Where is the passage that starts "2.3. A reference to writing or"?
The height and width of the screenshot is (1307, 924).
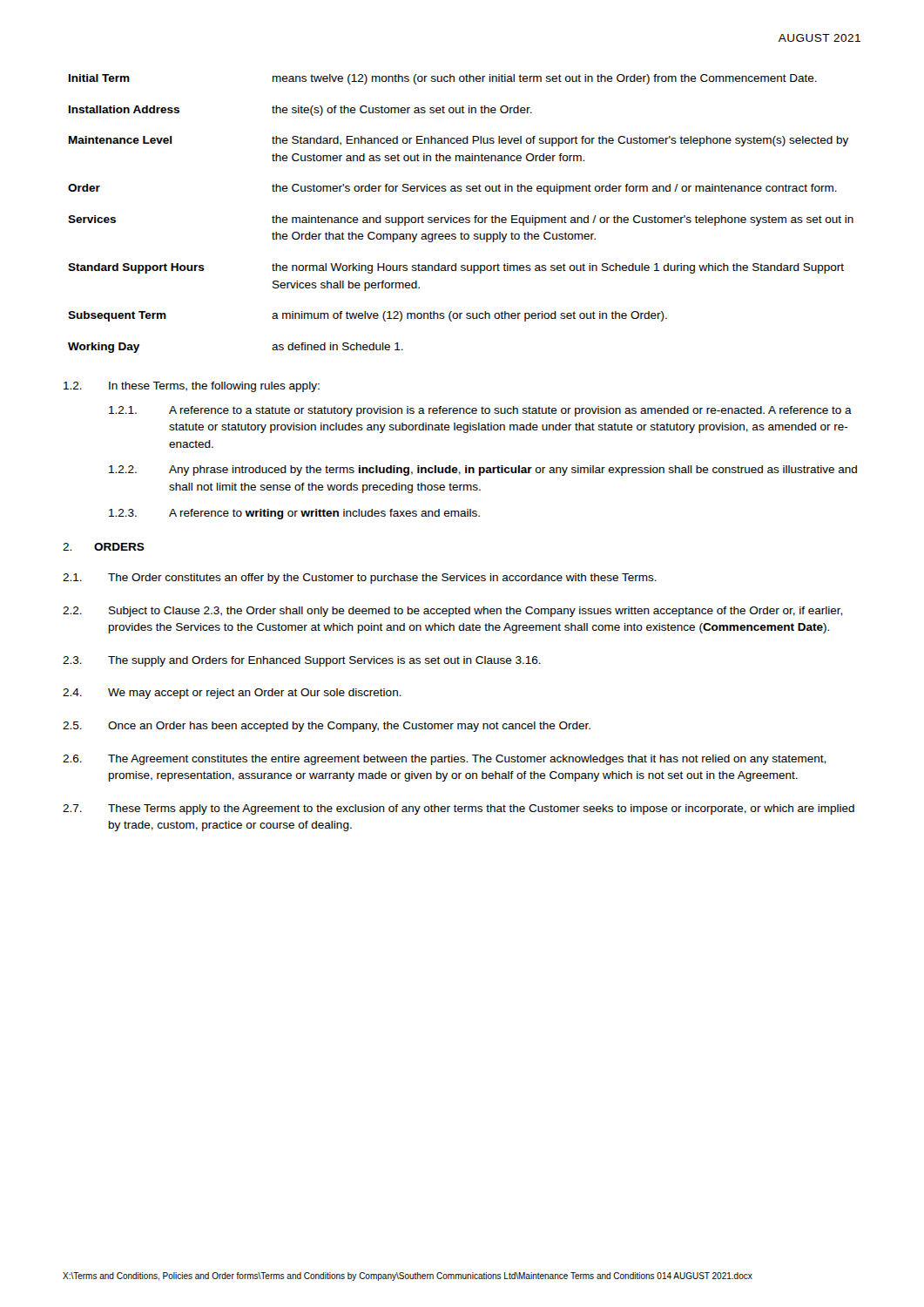pyautogui.click(x=485, y=513)
